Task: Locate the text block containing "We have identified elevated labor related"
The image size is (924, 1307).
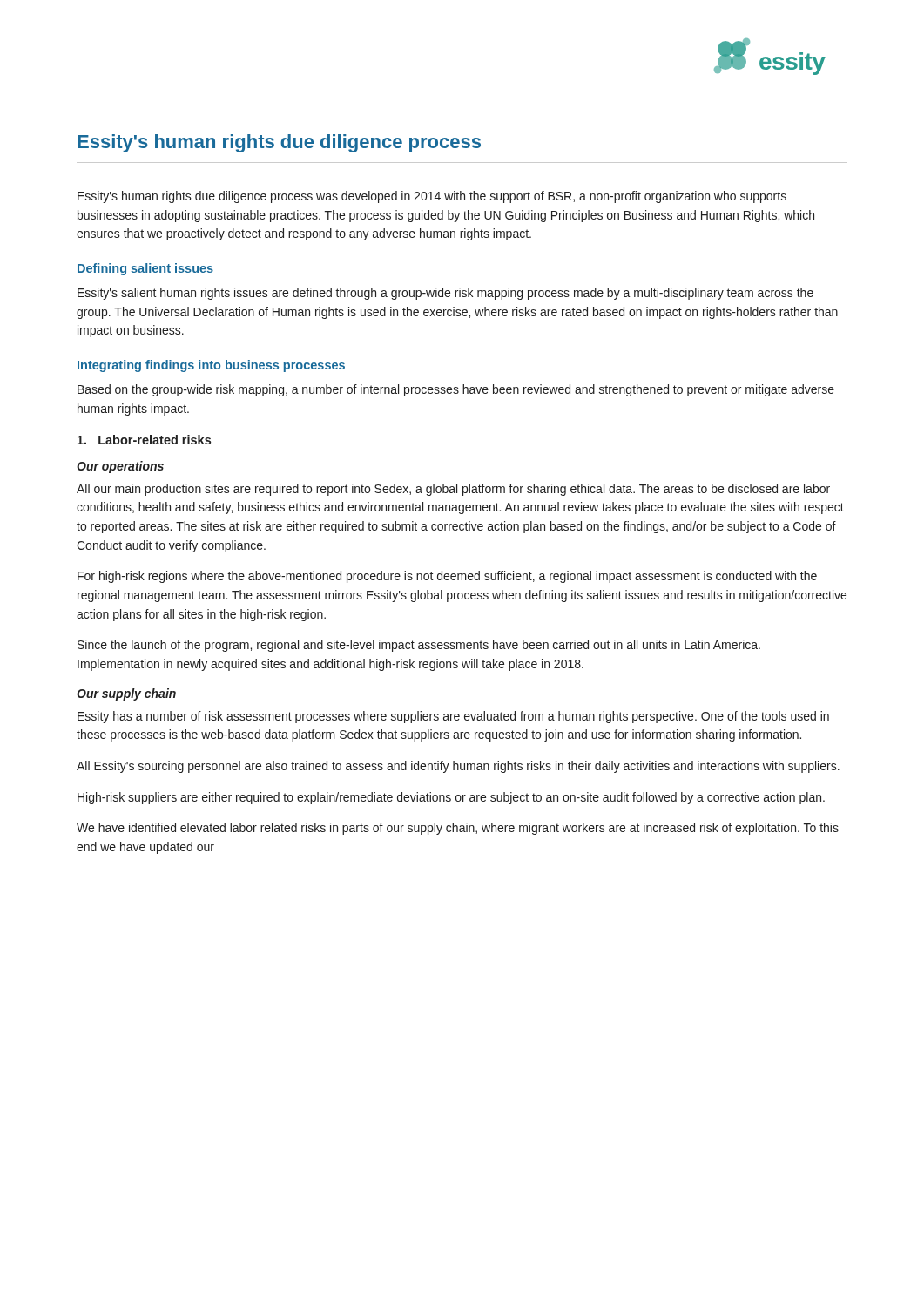Action: pos(458,838)
